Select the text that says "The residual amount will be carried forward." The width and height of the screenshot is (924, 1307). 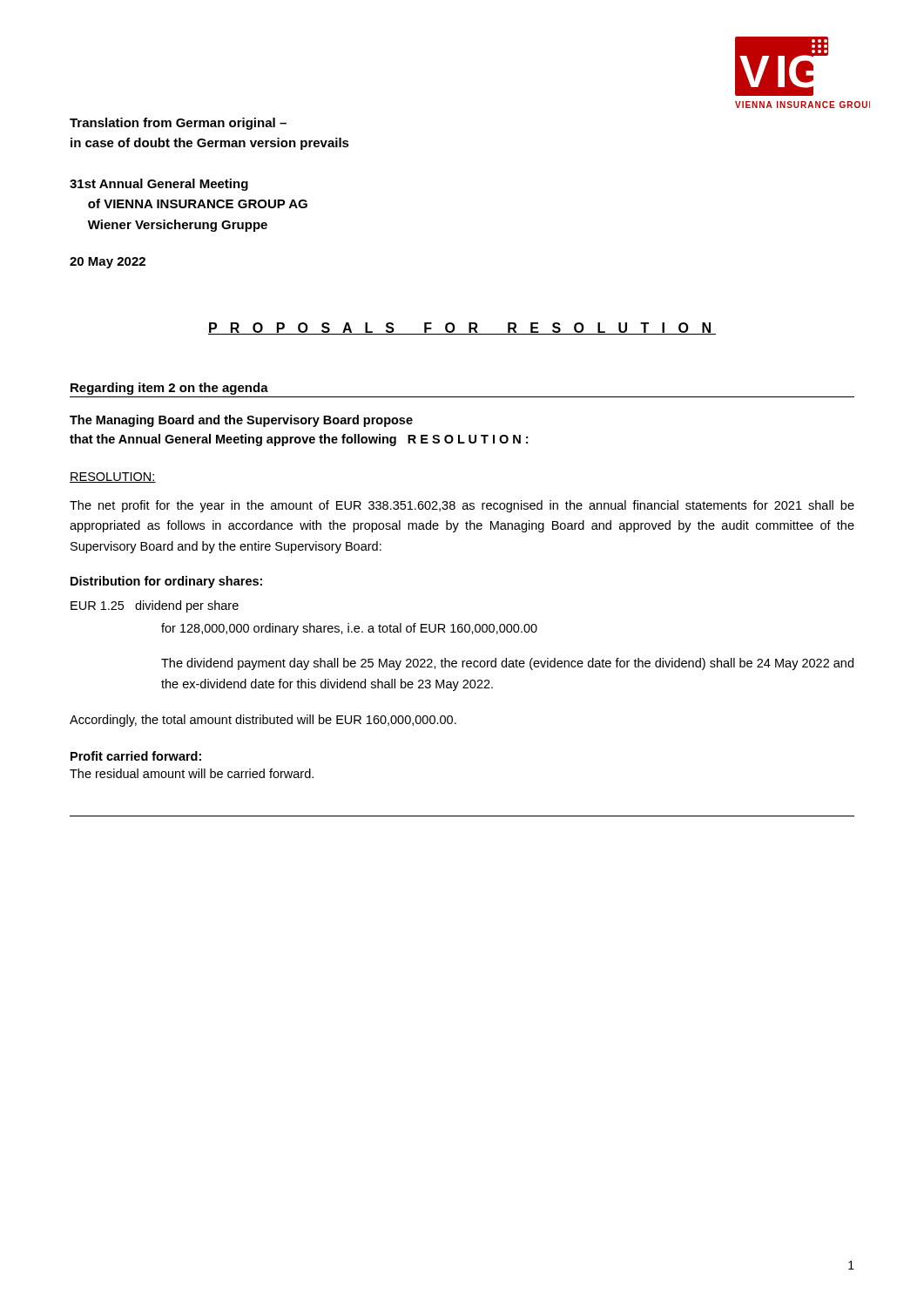pos(192,774)
